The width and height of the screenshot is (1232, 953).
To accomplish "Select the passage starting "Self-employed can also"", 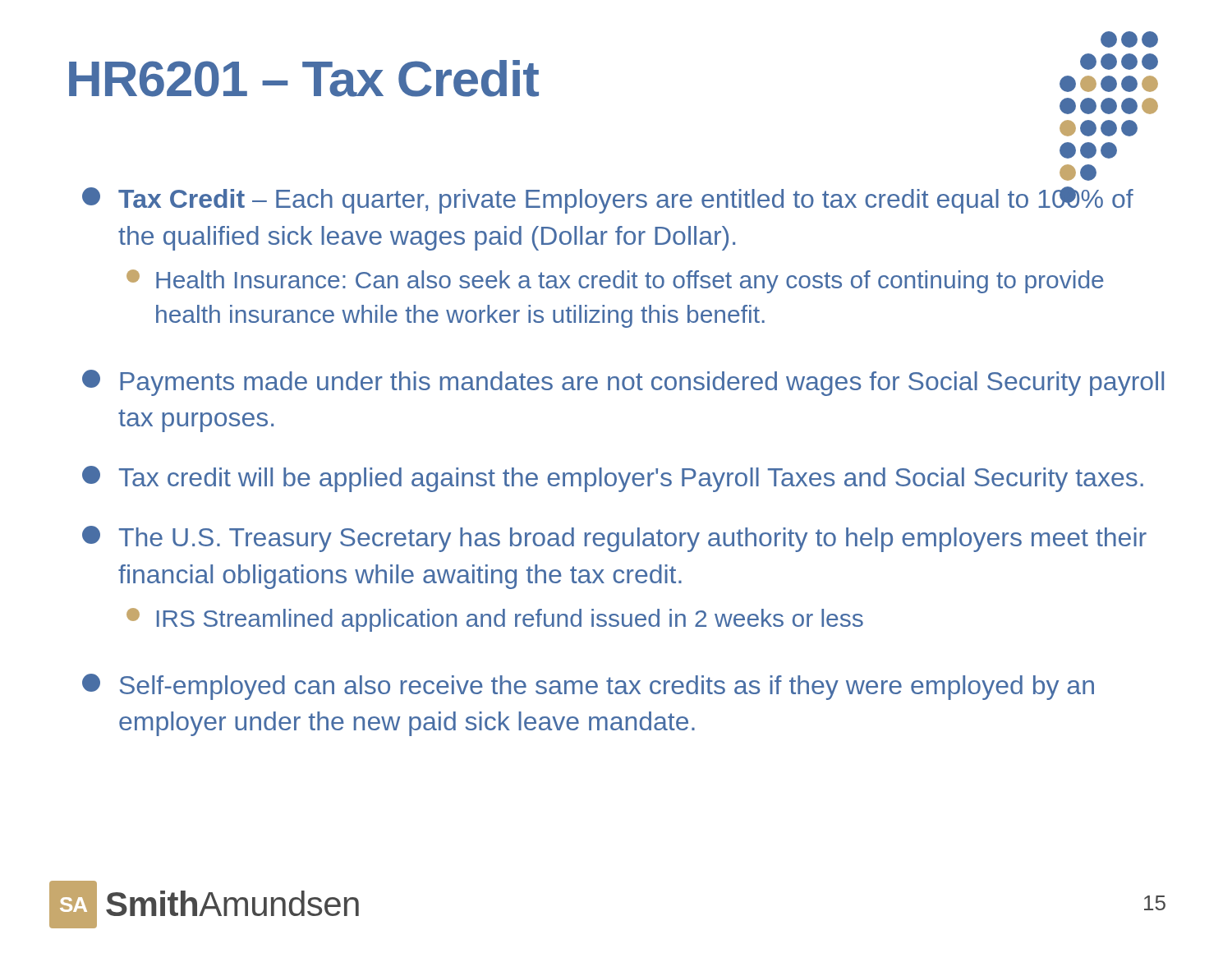I will point(624,704).
